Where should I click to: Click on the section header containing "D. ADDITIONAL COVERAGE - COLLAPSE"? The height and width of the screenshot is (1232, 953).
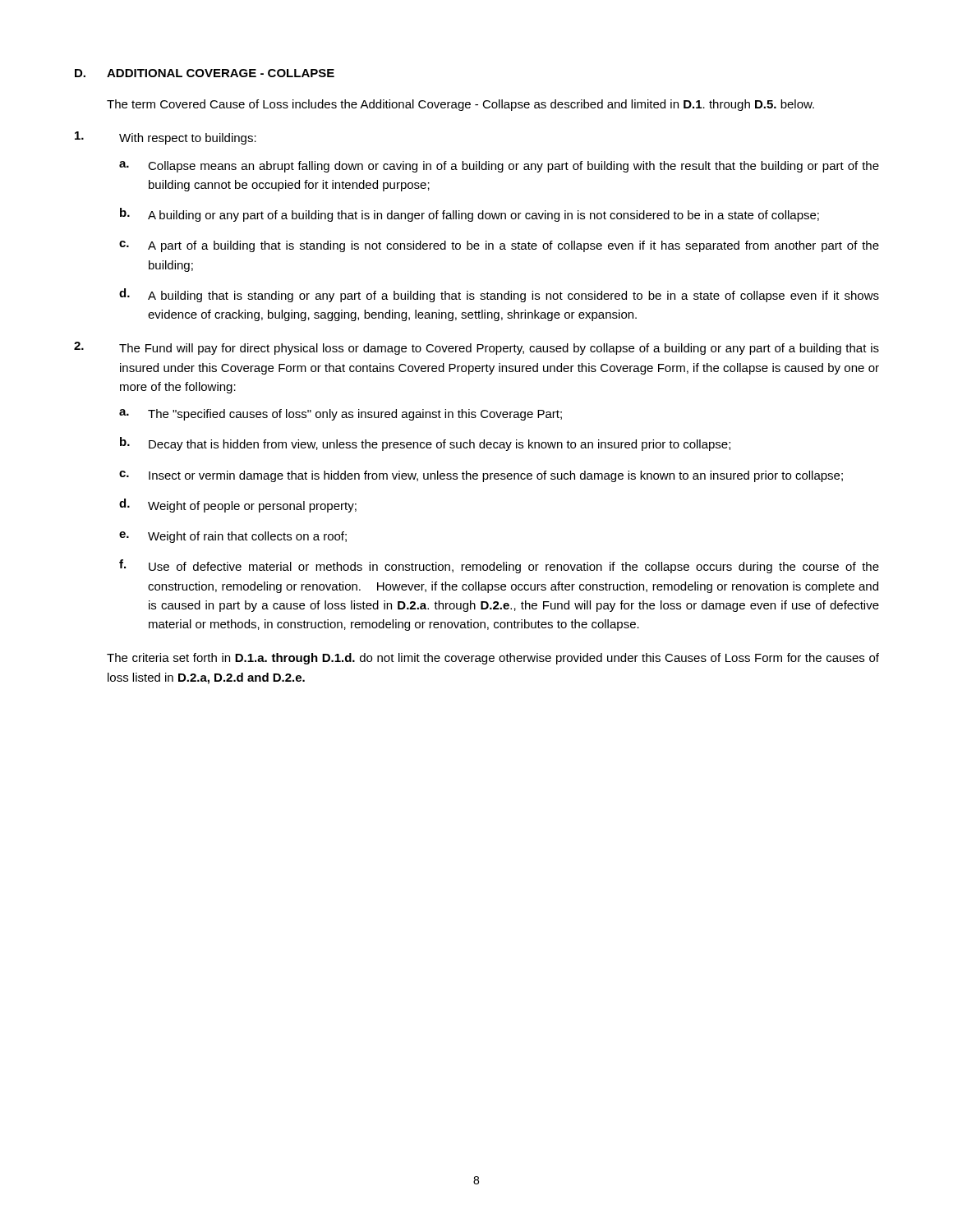204,73
